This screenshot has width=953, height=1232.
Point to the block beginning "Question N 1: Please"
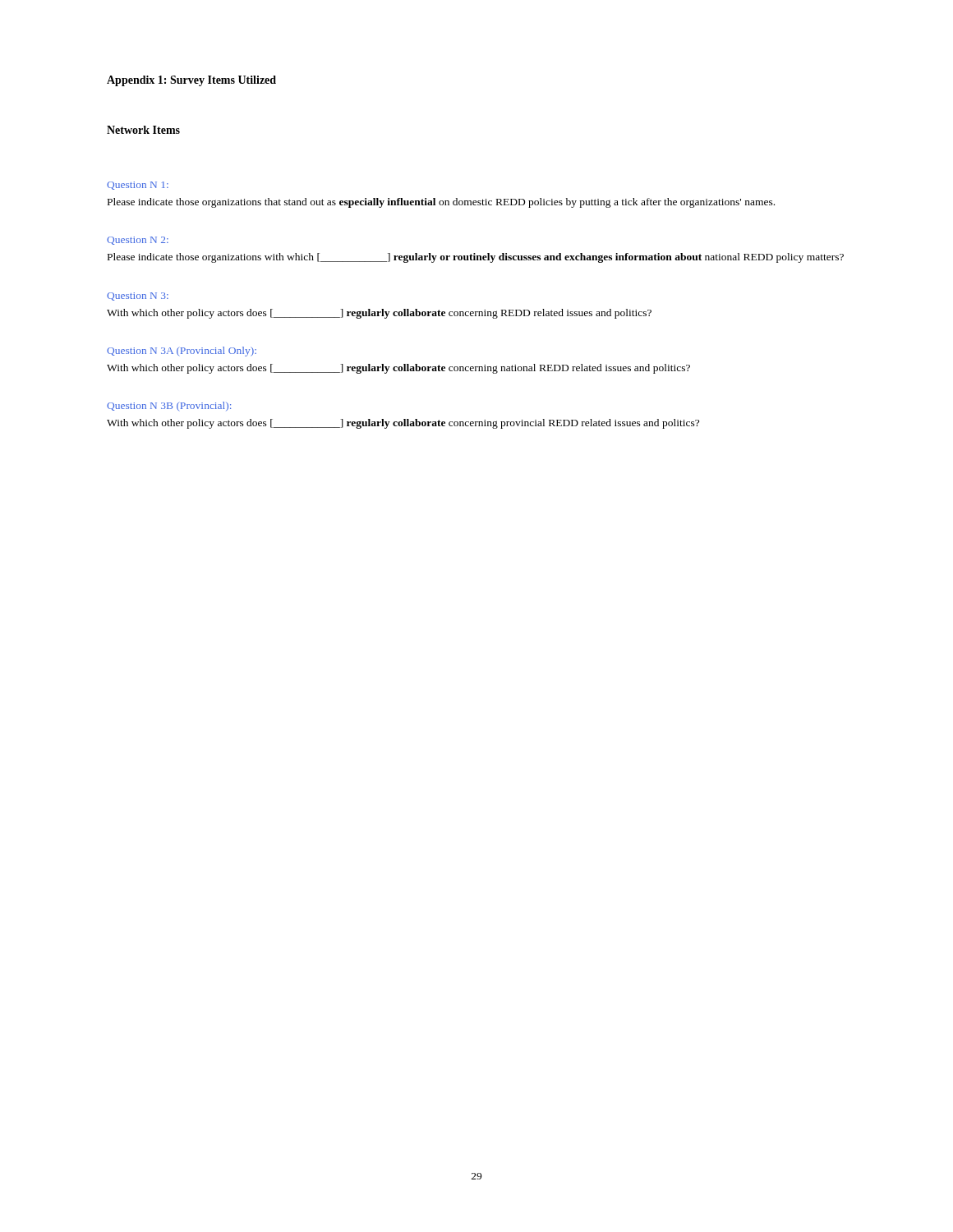pyautogui.click(x=476, y=194)
